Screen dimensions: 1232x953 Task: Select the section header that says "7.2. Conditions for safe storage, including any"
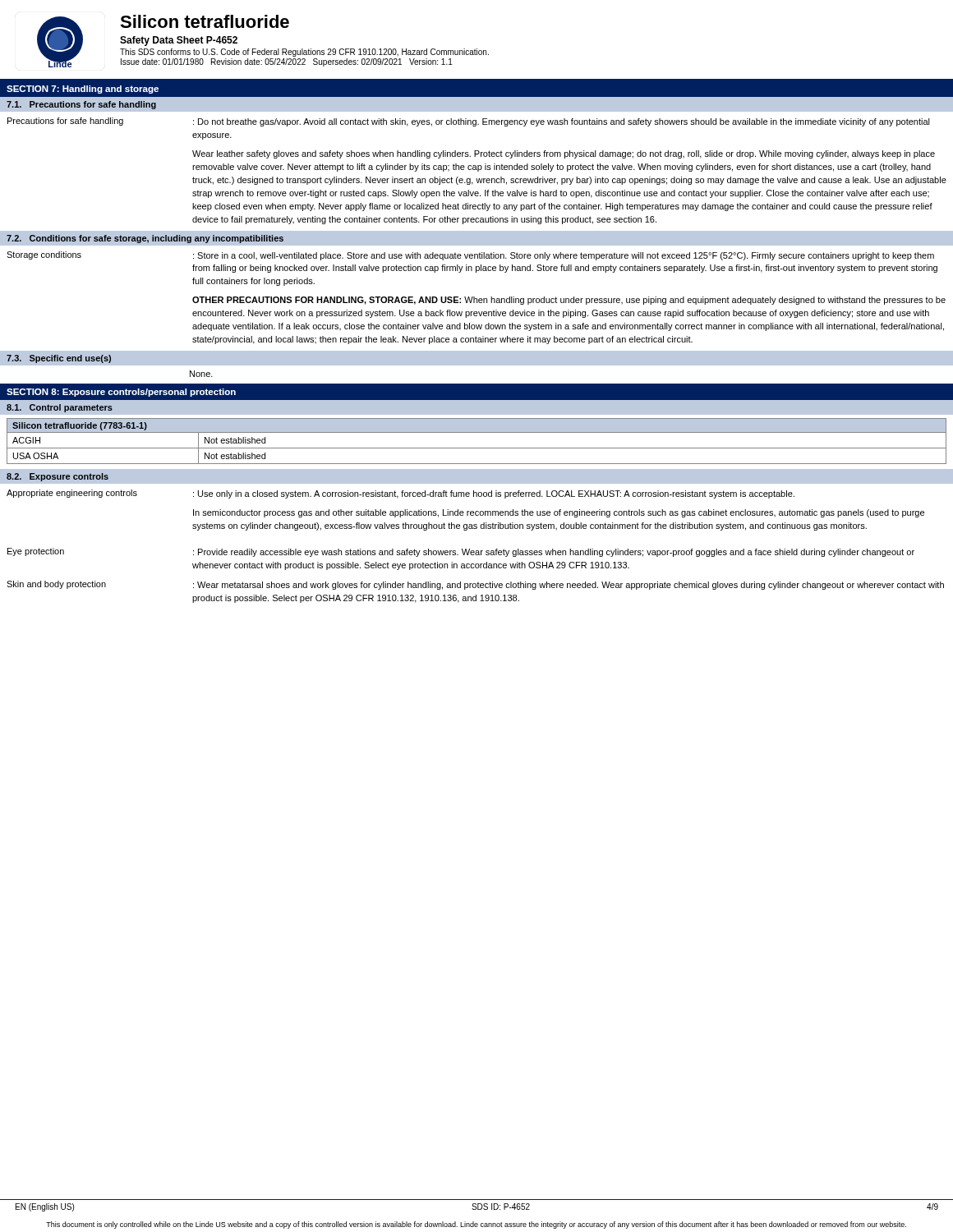click(x=145, y=238)
